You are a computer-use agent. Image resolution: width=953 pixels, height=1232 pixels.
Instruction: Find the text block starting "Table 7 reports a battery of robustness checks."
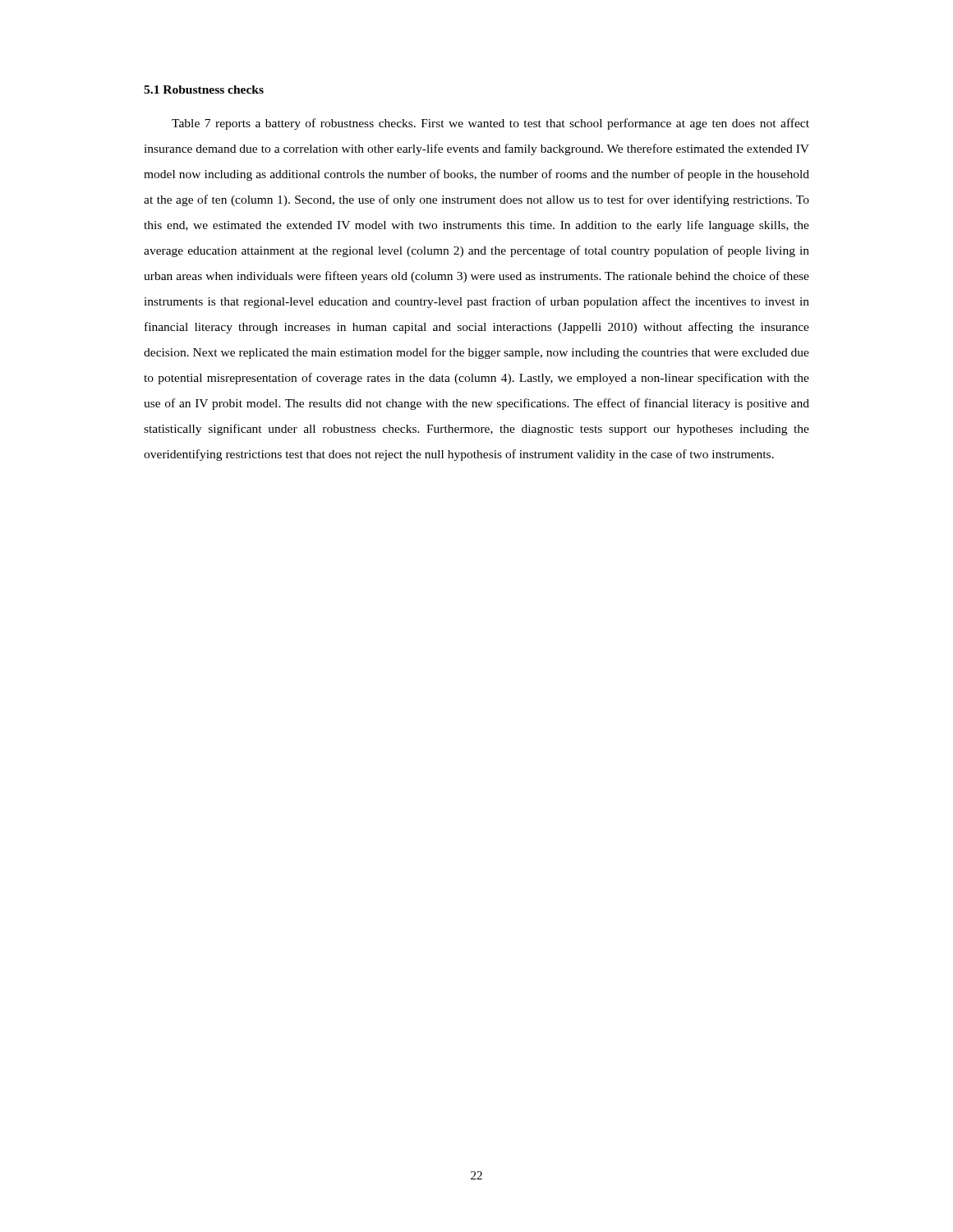[x=476, y=288]
